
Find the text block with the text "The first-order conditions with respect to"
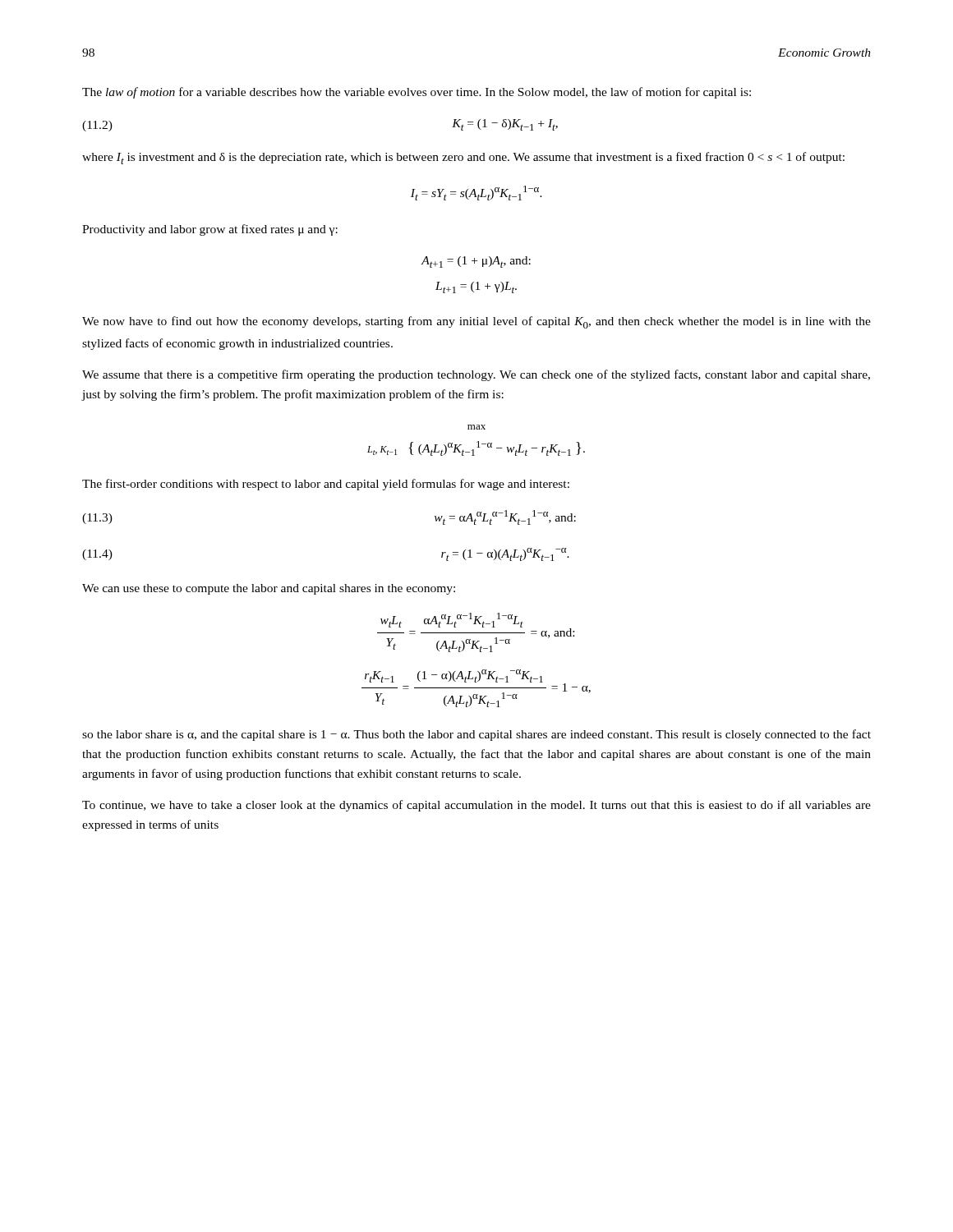(476, 484)
